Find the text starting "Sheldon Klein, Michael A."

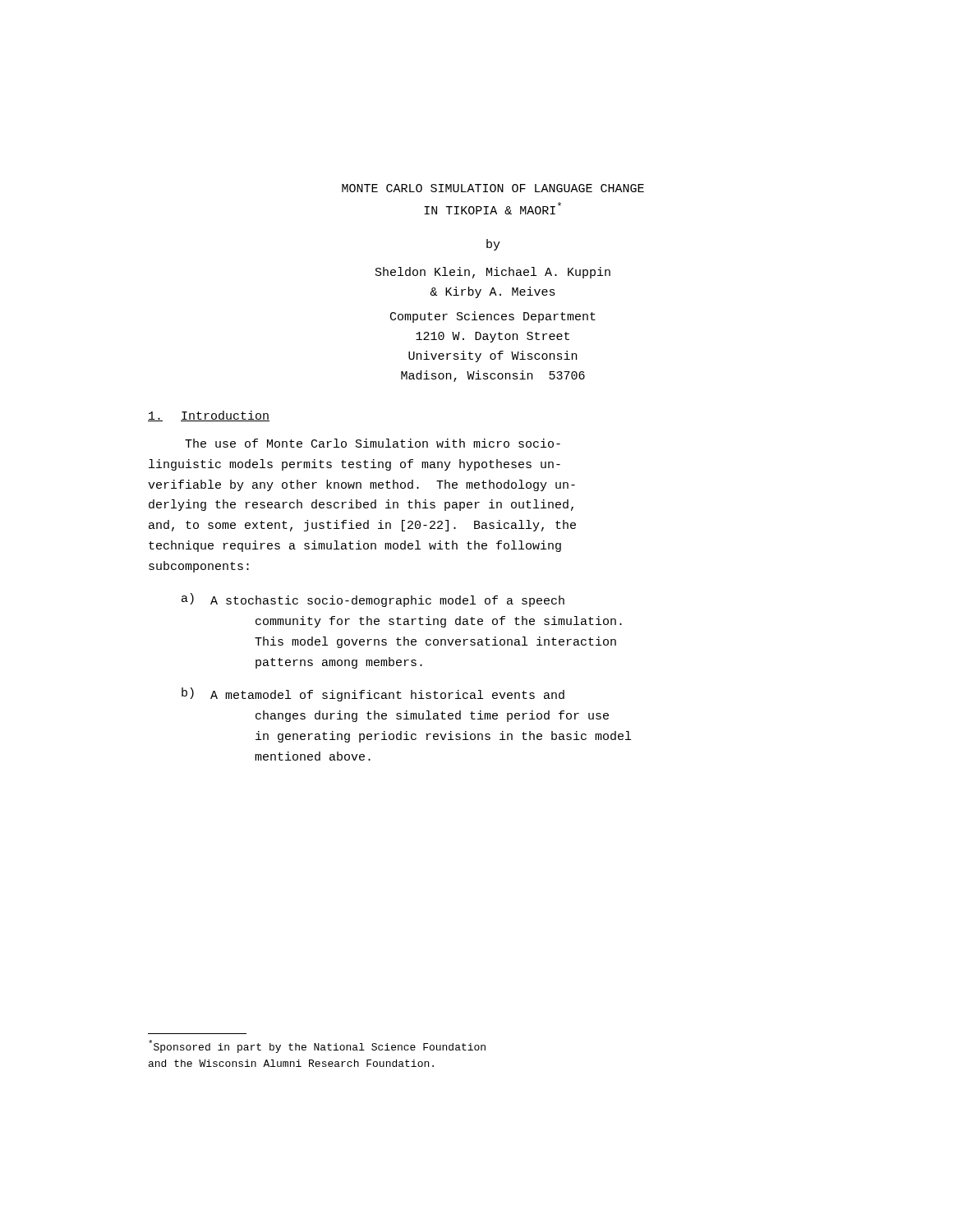pyautogui.click(x=493, y=283)
